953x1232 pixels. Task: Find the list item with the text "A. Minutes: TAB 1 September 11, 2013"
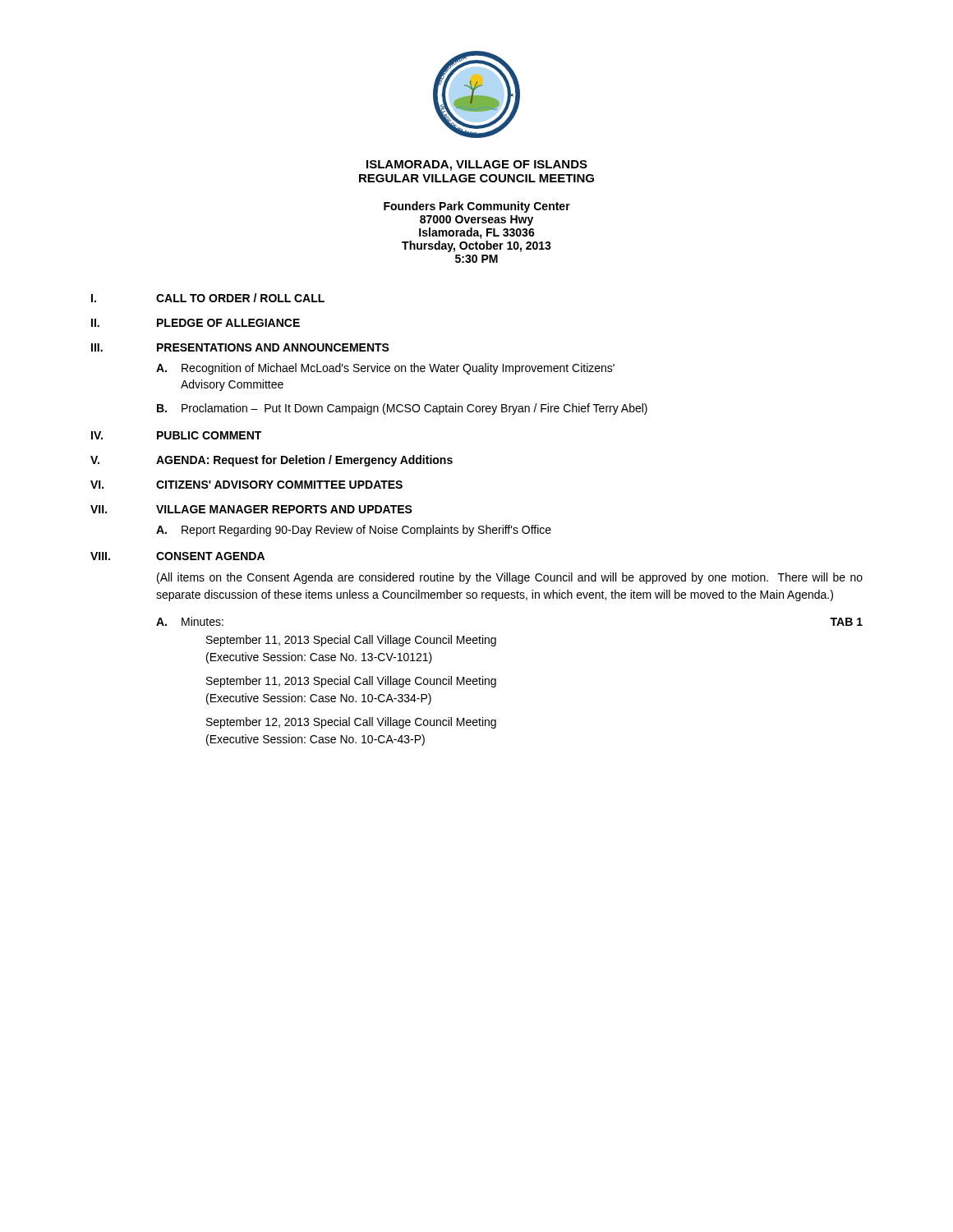204,621
